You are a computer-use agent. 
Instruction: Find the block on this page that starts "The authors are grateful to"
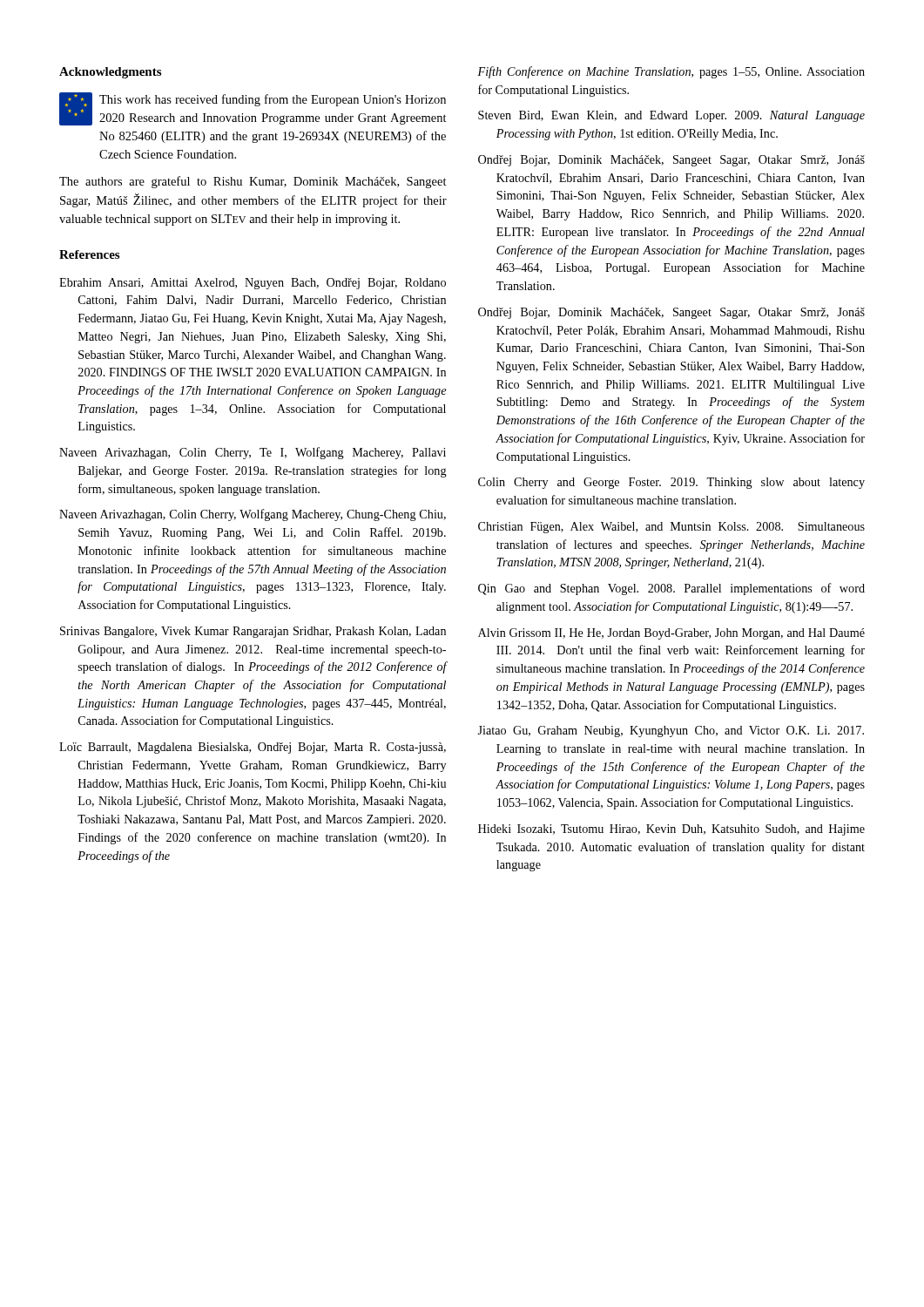253,200
